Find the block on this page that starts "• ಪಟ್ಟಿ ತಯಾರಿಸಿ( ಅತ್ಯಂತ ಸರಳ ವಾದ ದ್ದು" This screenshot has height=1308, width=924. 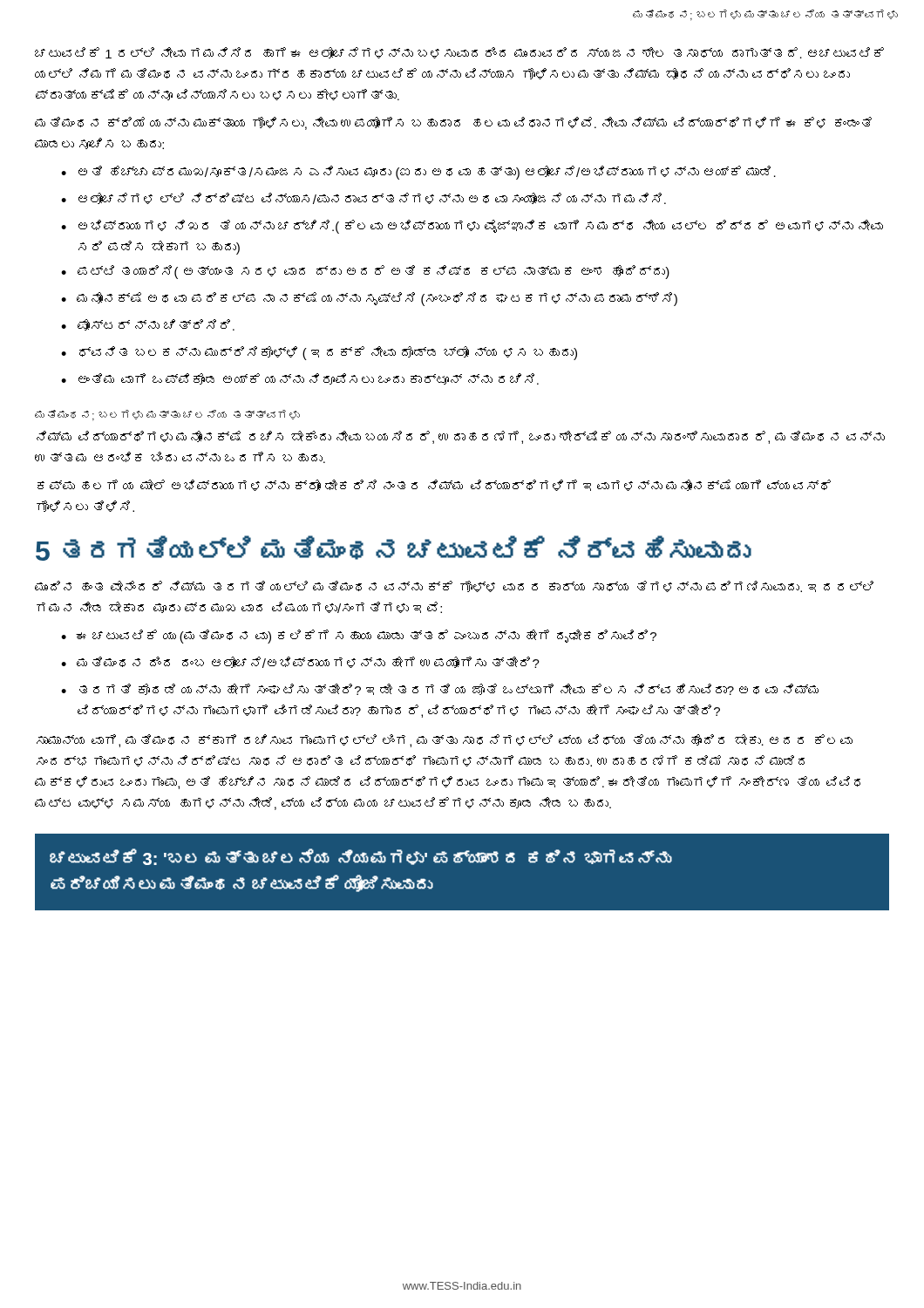click(365, 273)
